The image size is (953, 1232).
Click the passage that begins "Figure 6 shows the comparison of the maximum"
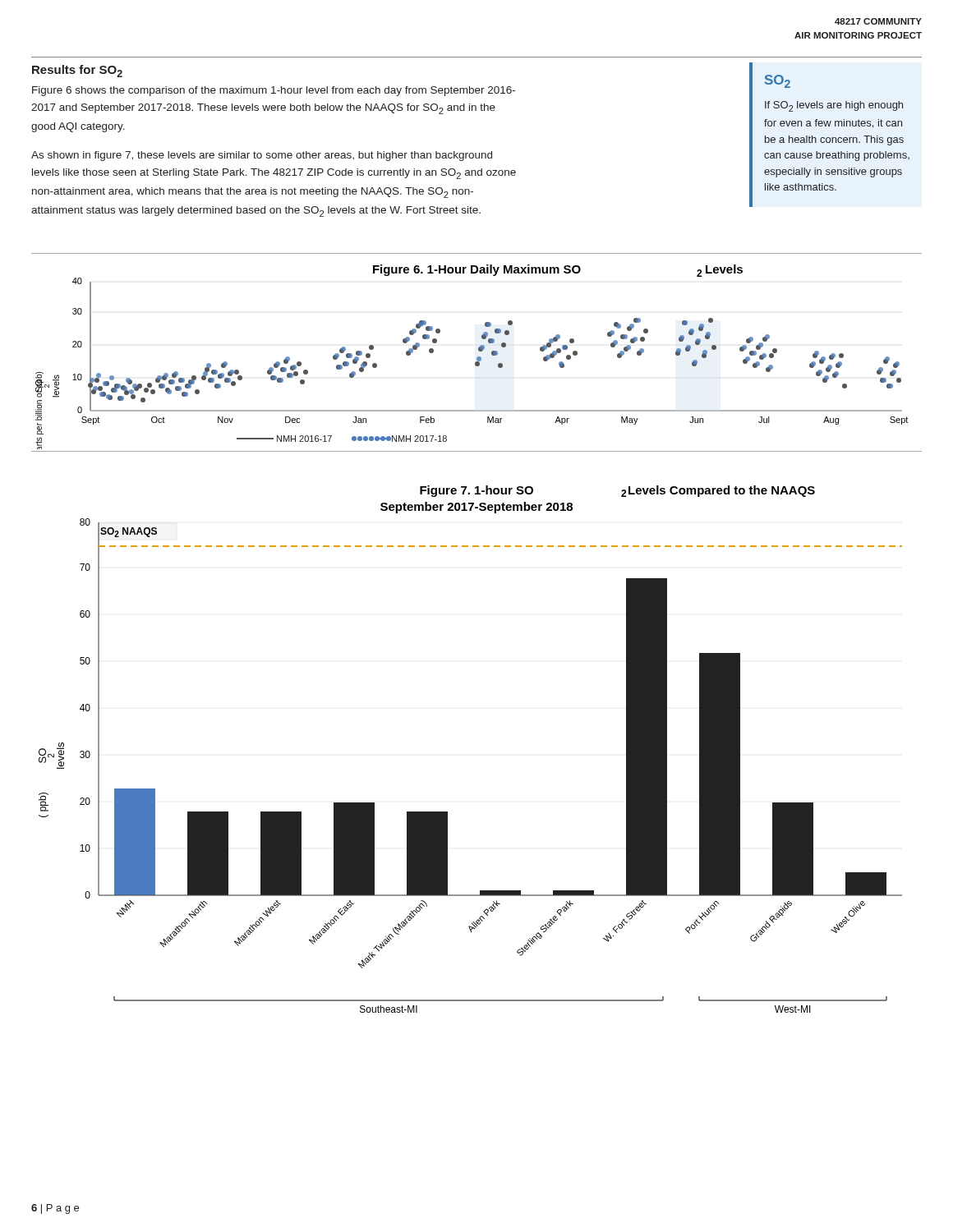tap(277, 152)
